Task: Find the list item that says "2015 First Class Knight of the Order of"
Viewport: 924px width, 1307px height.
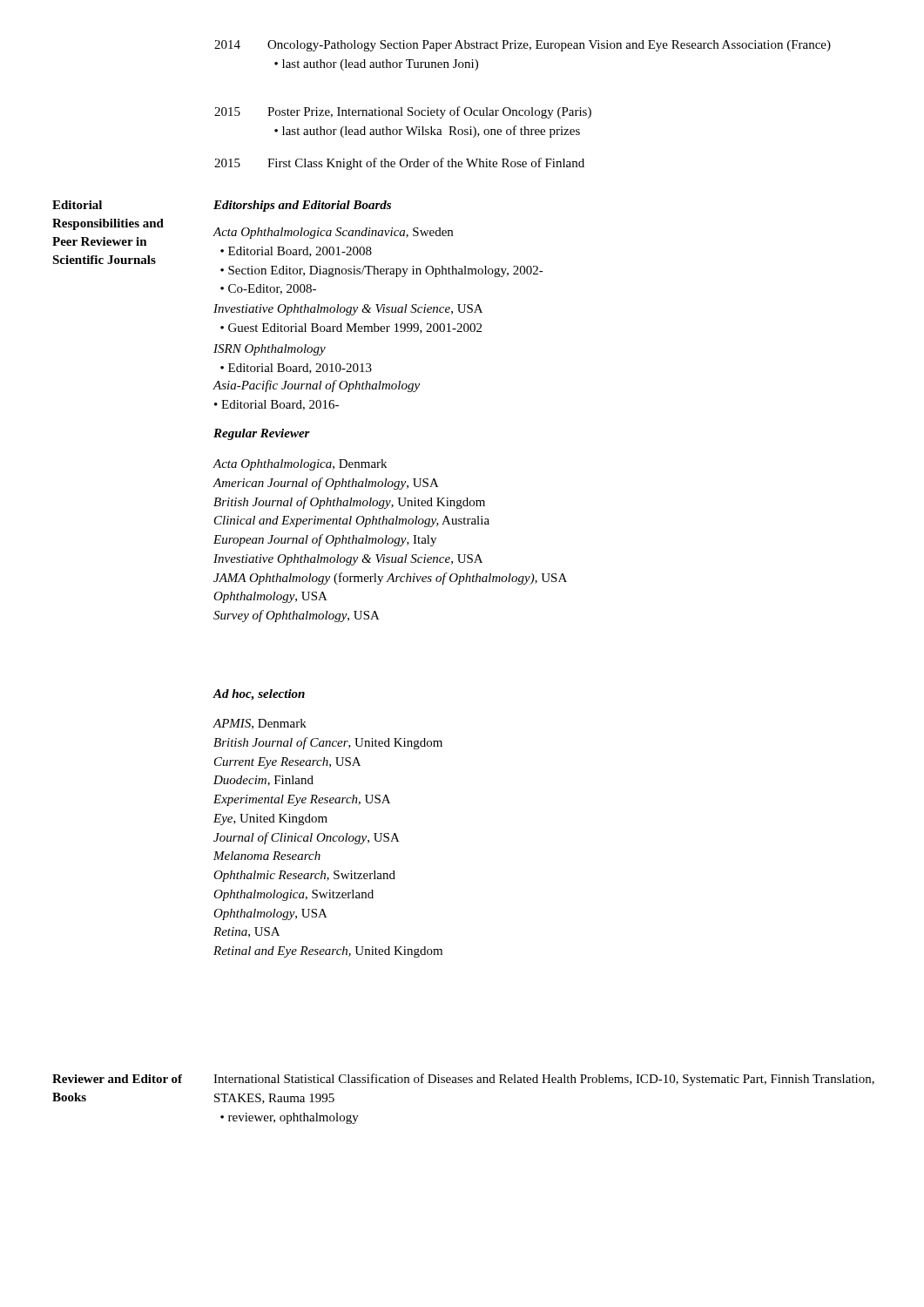Action: (x=544, y=164)
